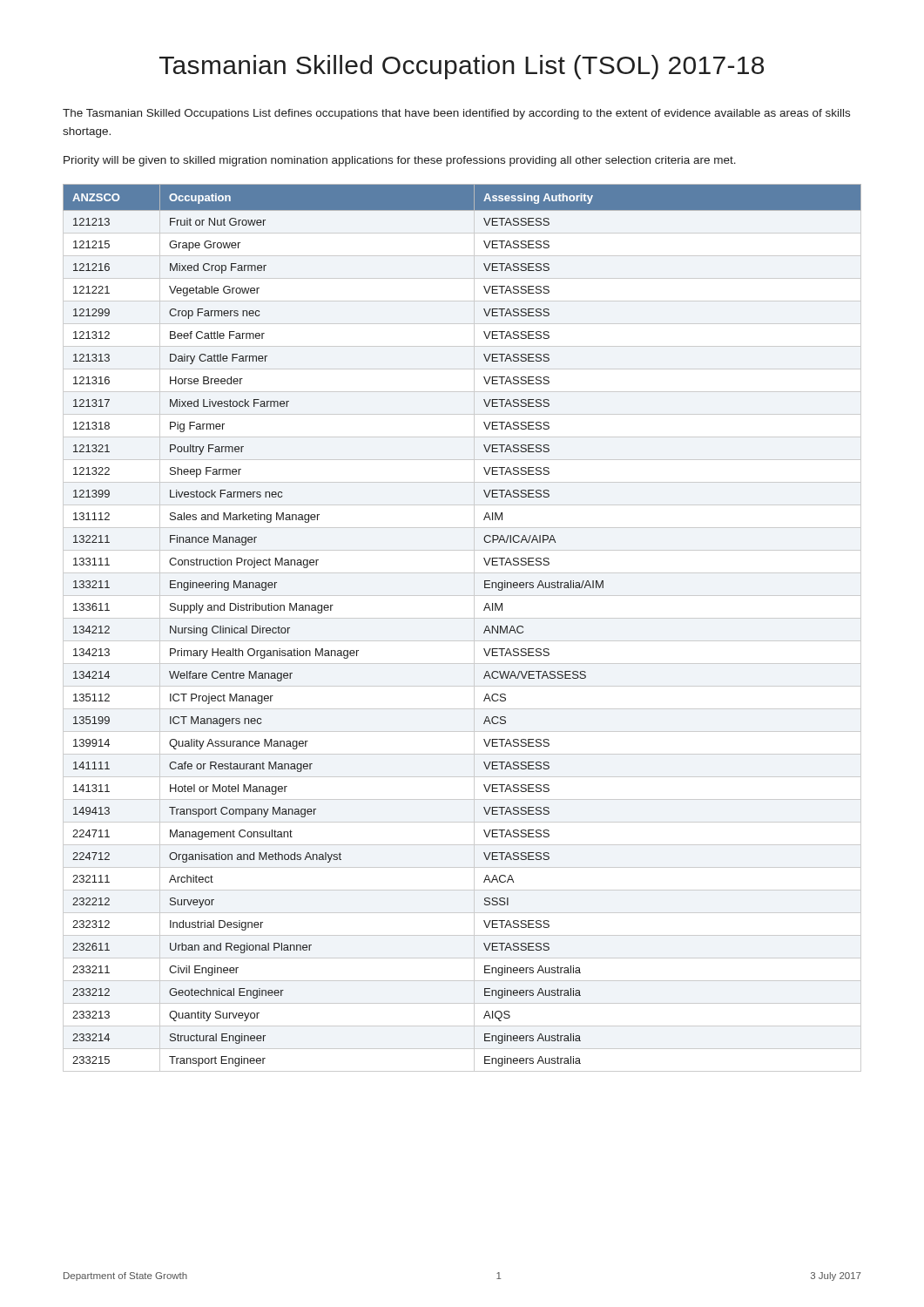Find the table that mentions "ICT Project Manager"
Image resolution: width=924 pixels, height=1307 pixels.
462,628
